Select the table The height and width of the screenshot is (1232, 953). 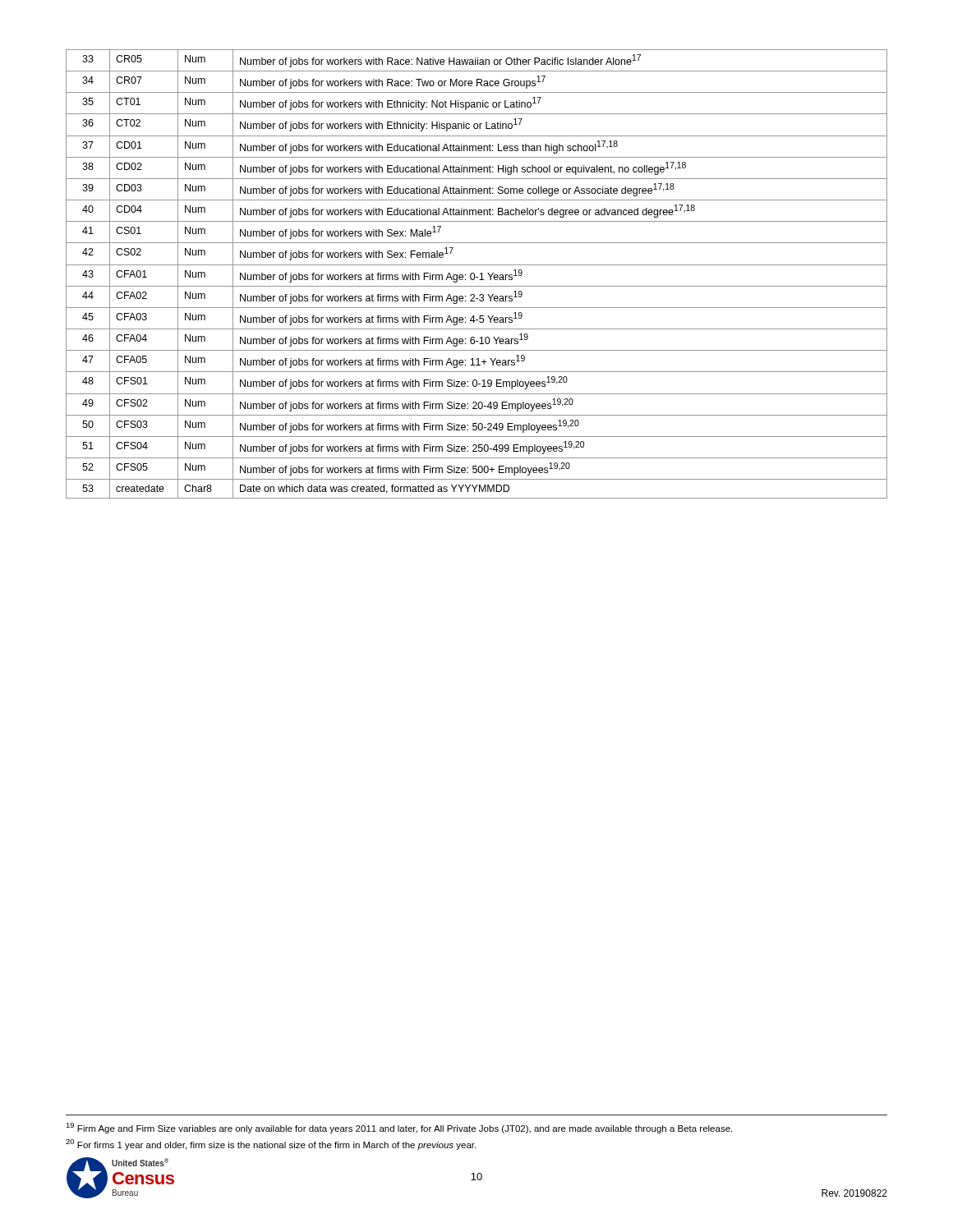476,274
